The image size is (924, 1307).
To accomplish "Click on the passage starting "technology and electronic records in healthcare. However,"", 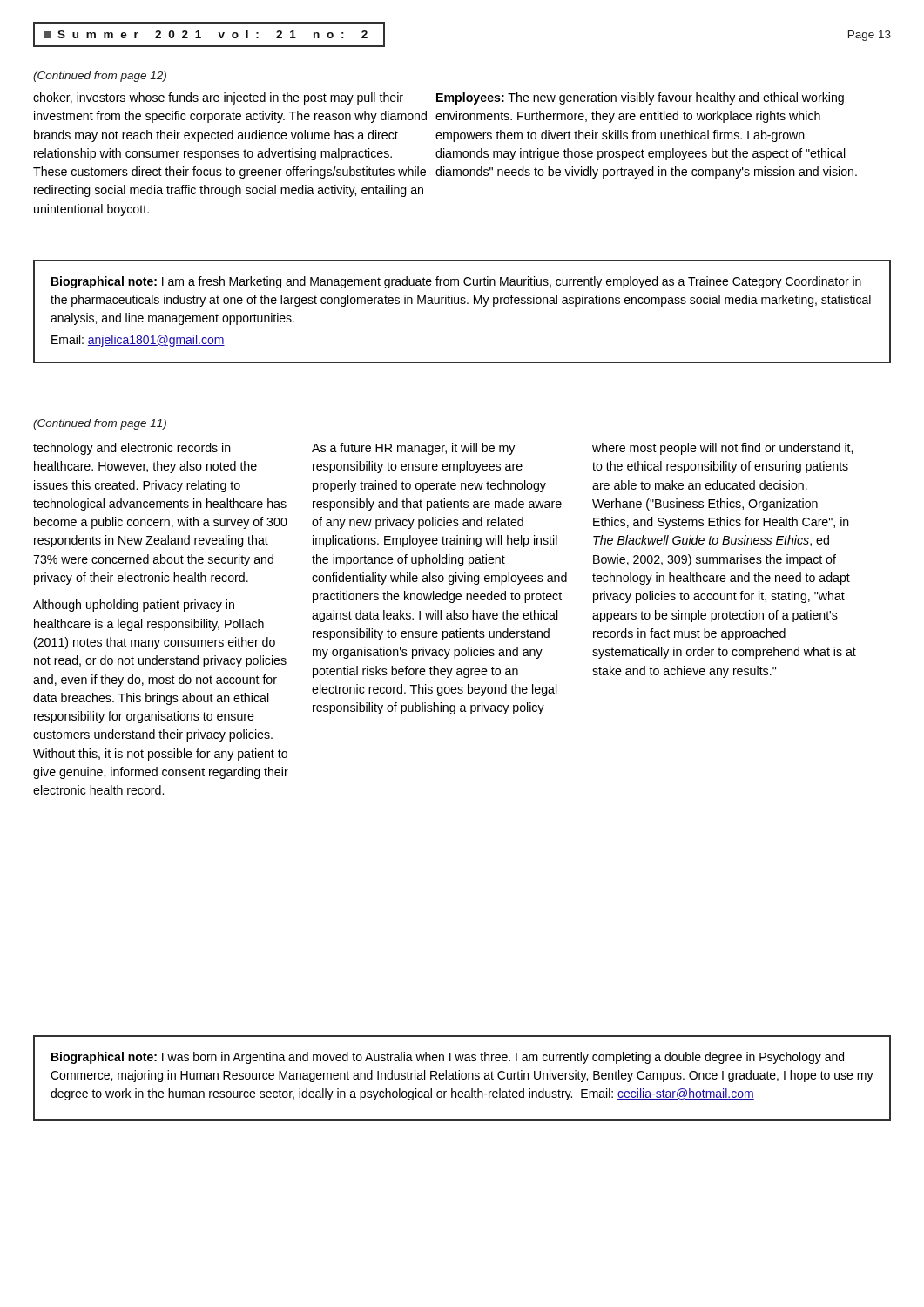I will click(x=161, y=620).
